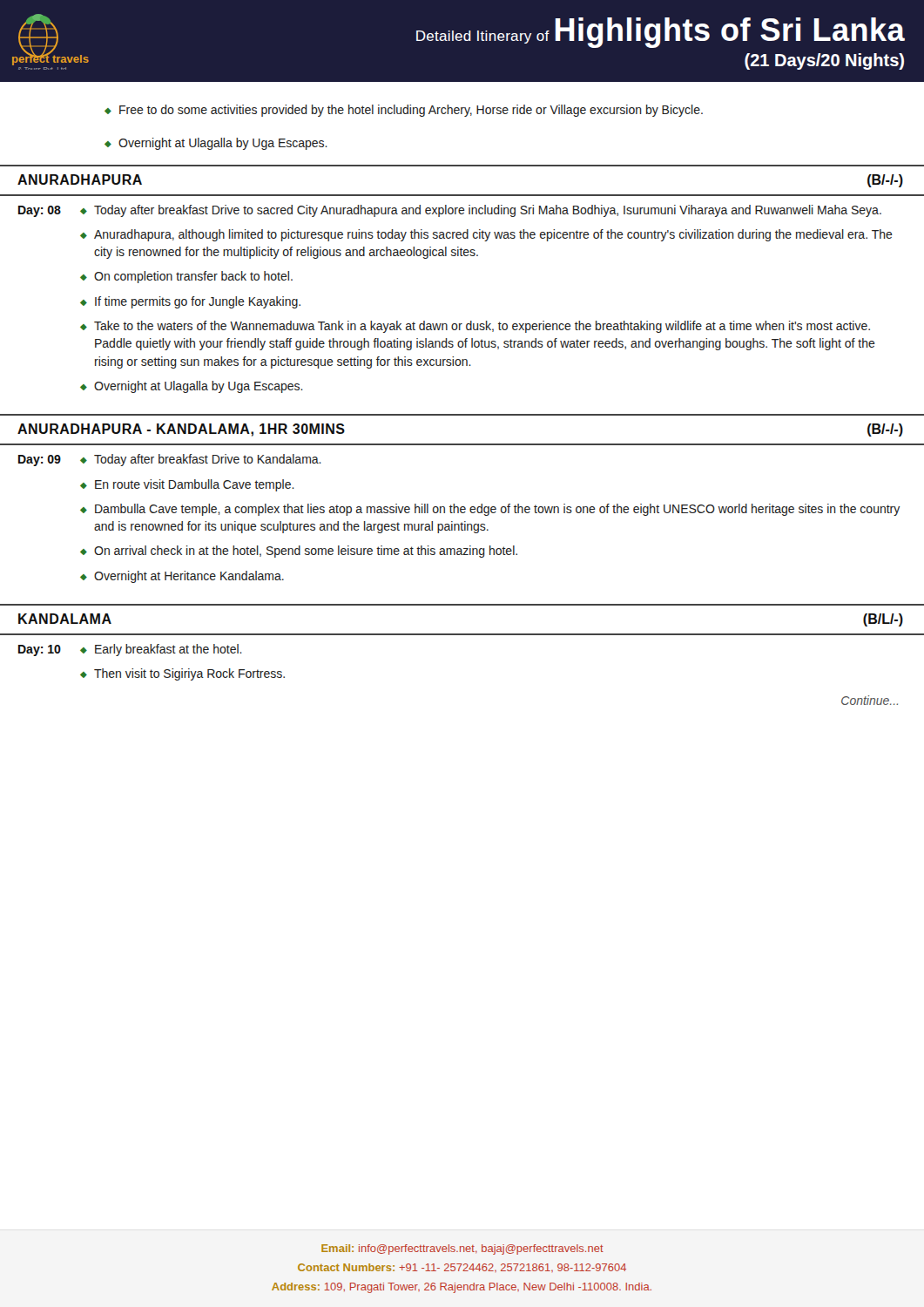Locate the text "On completion transfer back to hotel."

[x=186, y=277]
